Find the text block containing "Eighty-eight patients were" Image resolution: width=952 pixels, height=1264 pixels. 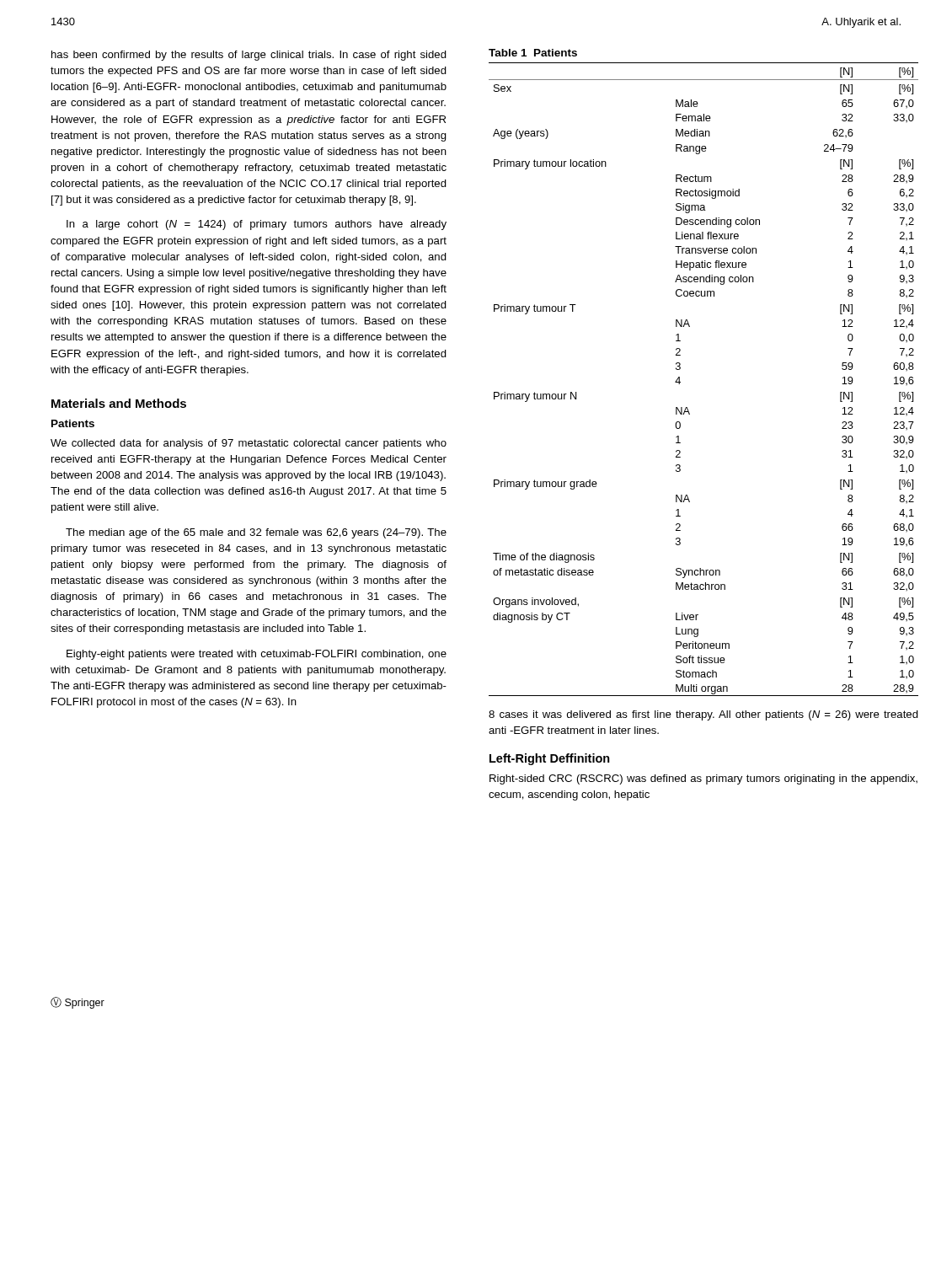[x=249, y=677]
